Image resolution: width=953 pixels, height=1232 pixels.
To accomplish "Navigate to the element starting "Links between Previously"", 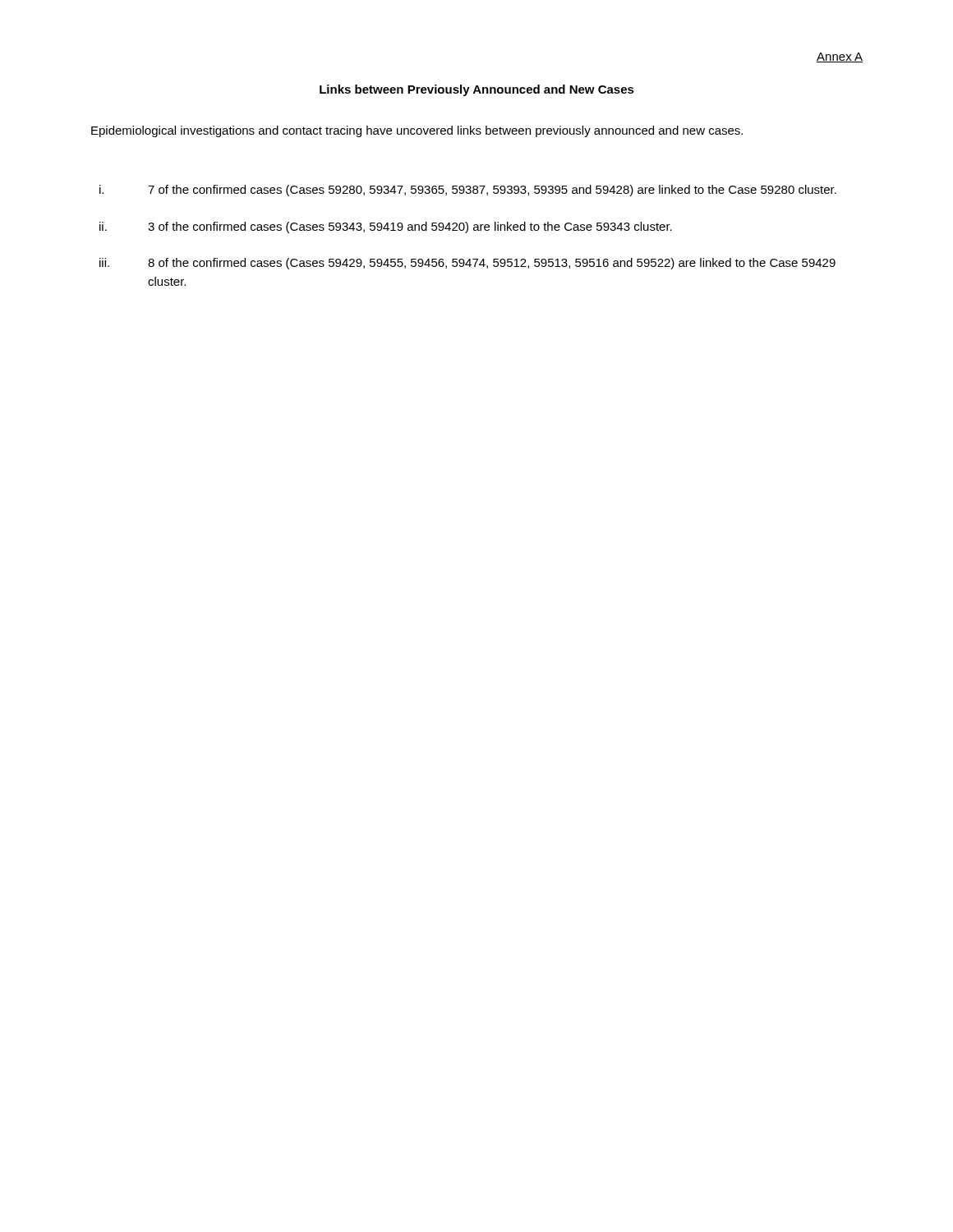I will click(476, 89).
